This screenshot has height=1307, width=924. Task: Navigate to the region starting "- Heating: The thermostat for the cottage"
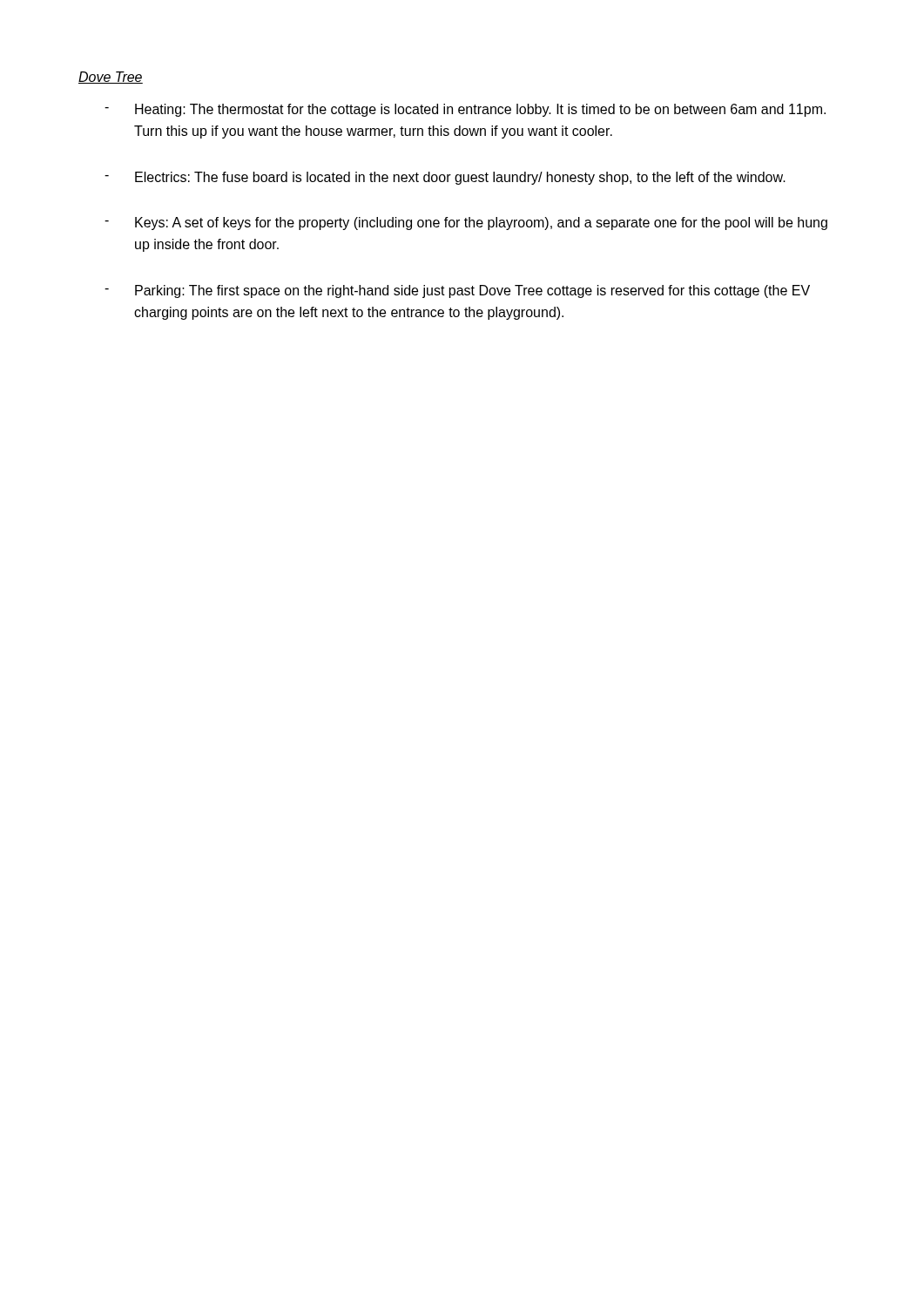pyautogui.click(x=475, y=121)
